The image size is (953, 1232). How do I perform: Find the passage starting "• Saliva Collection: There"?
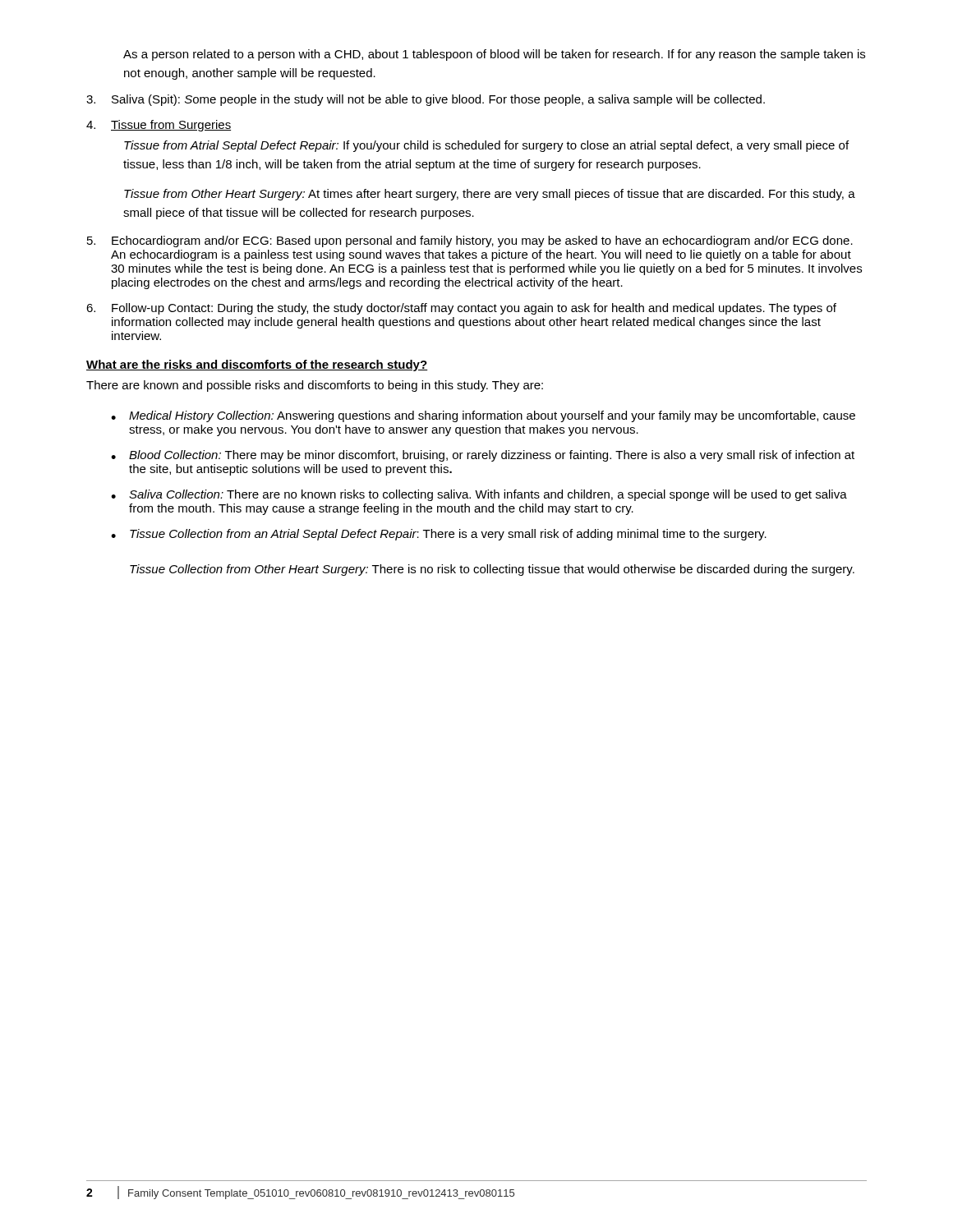coord(489,501)
